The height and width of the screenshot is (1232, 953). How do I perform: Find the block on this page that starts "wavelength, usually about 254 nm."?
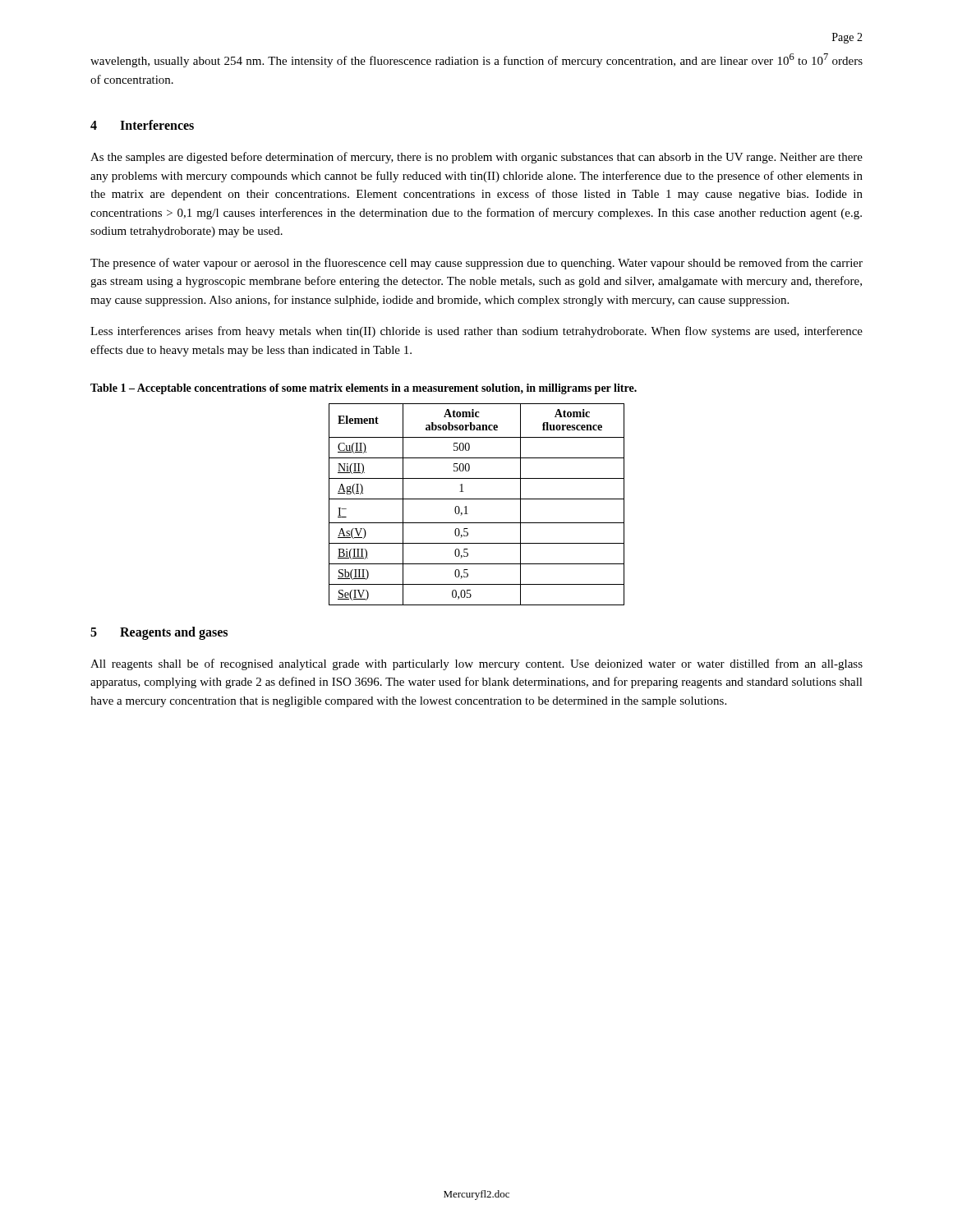(476, 68)
